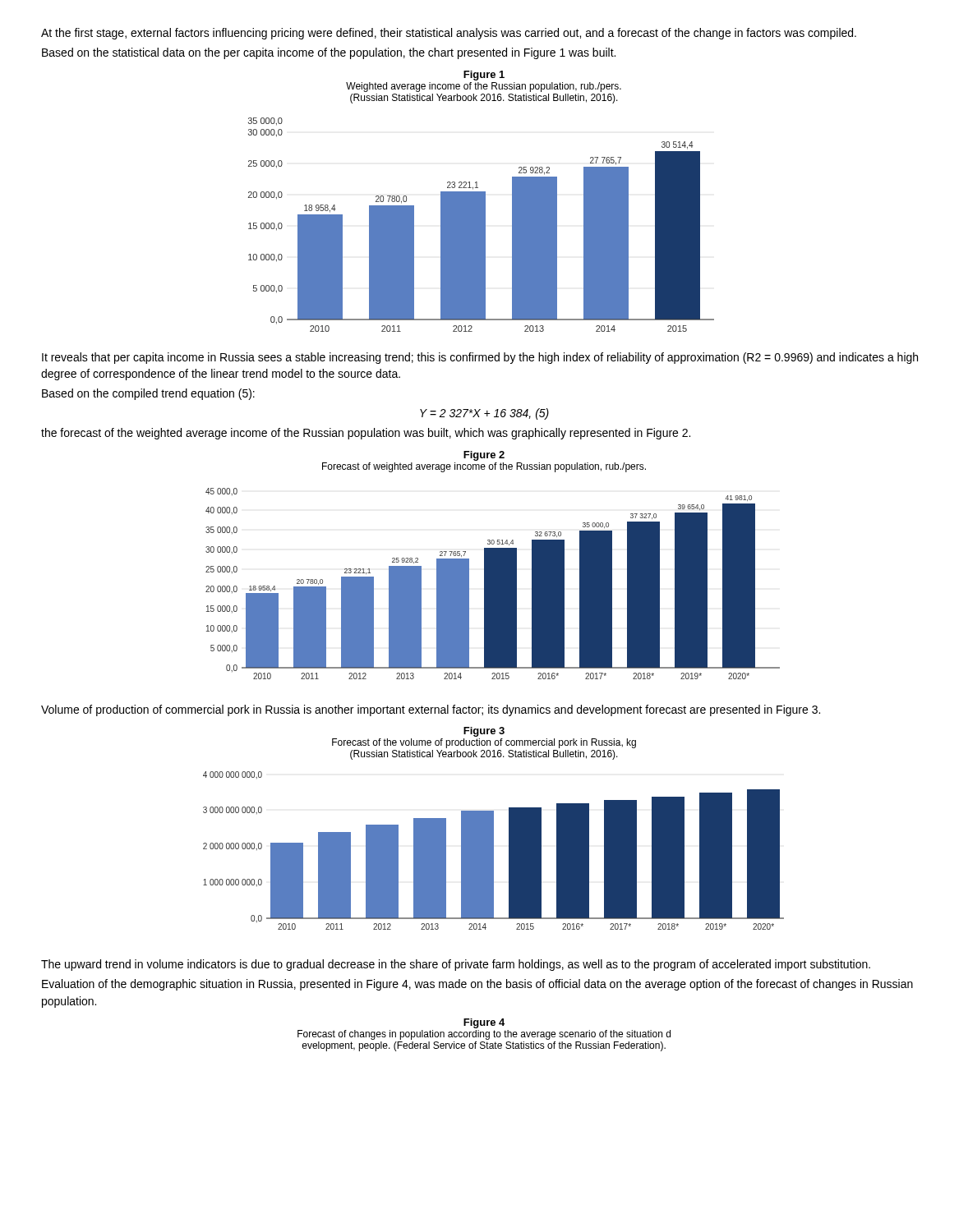
Task: Point to the element starting "Figure 2 Forecast of weighted average income"
Action: (484, 460)
